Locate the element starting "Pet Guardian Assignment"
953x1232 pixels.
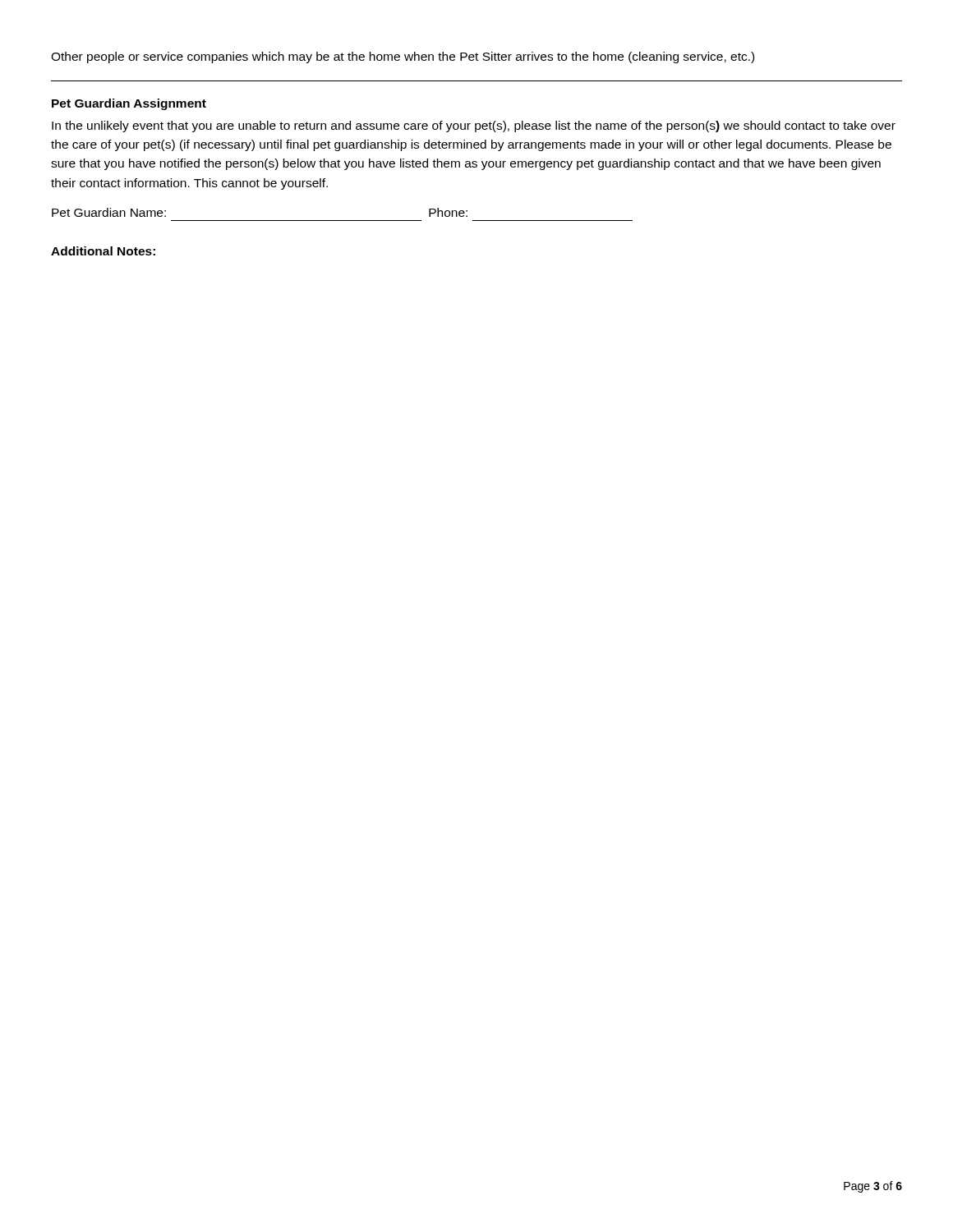pos(129,104)
